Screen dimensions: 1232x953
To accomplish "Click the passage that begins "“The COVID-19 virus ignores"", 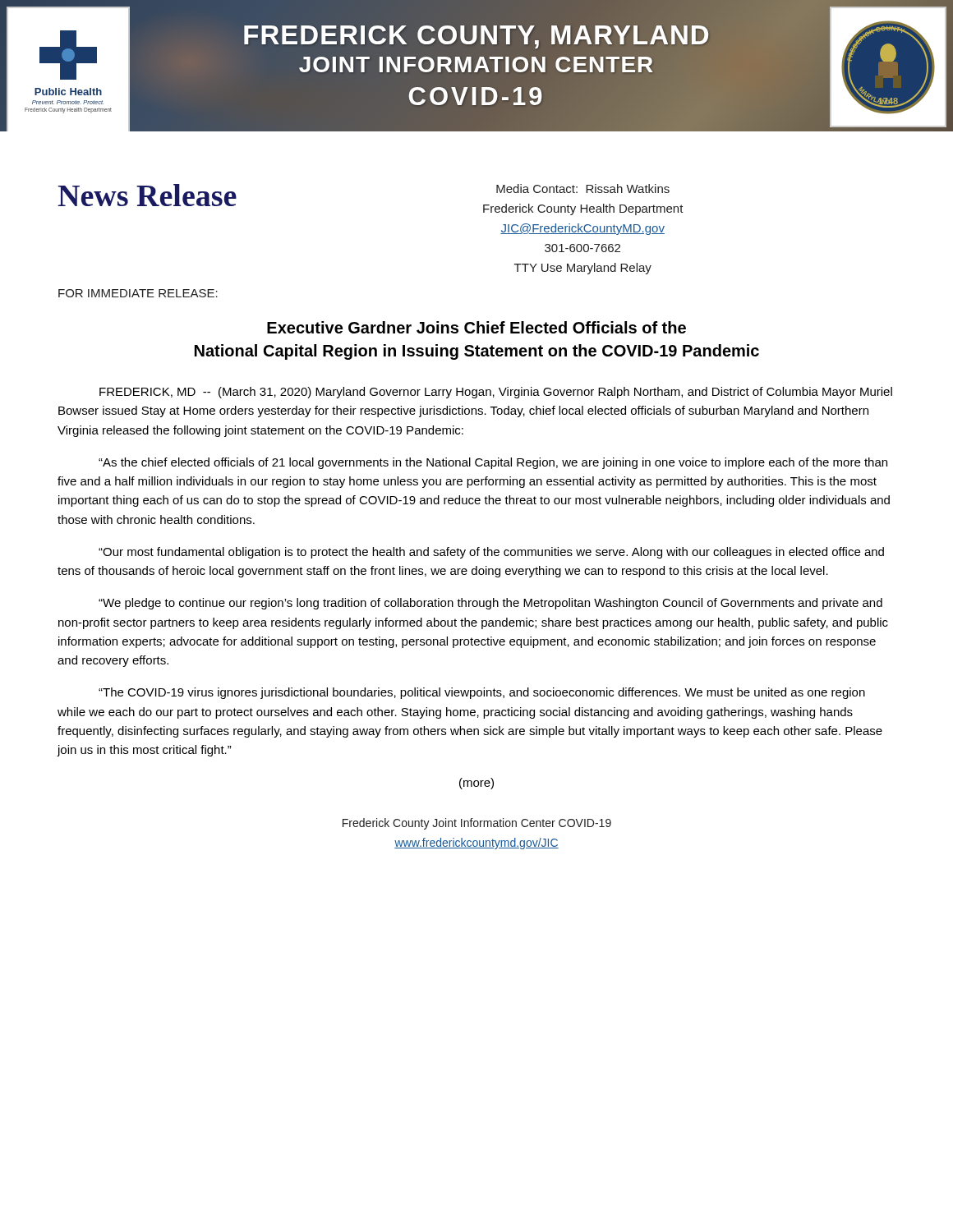I will (470, 721).
